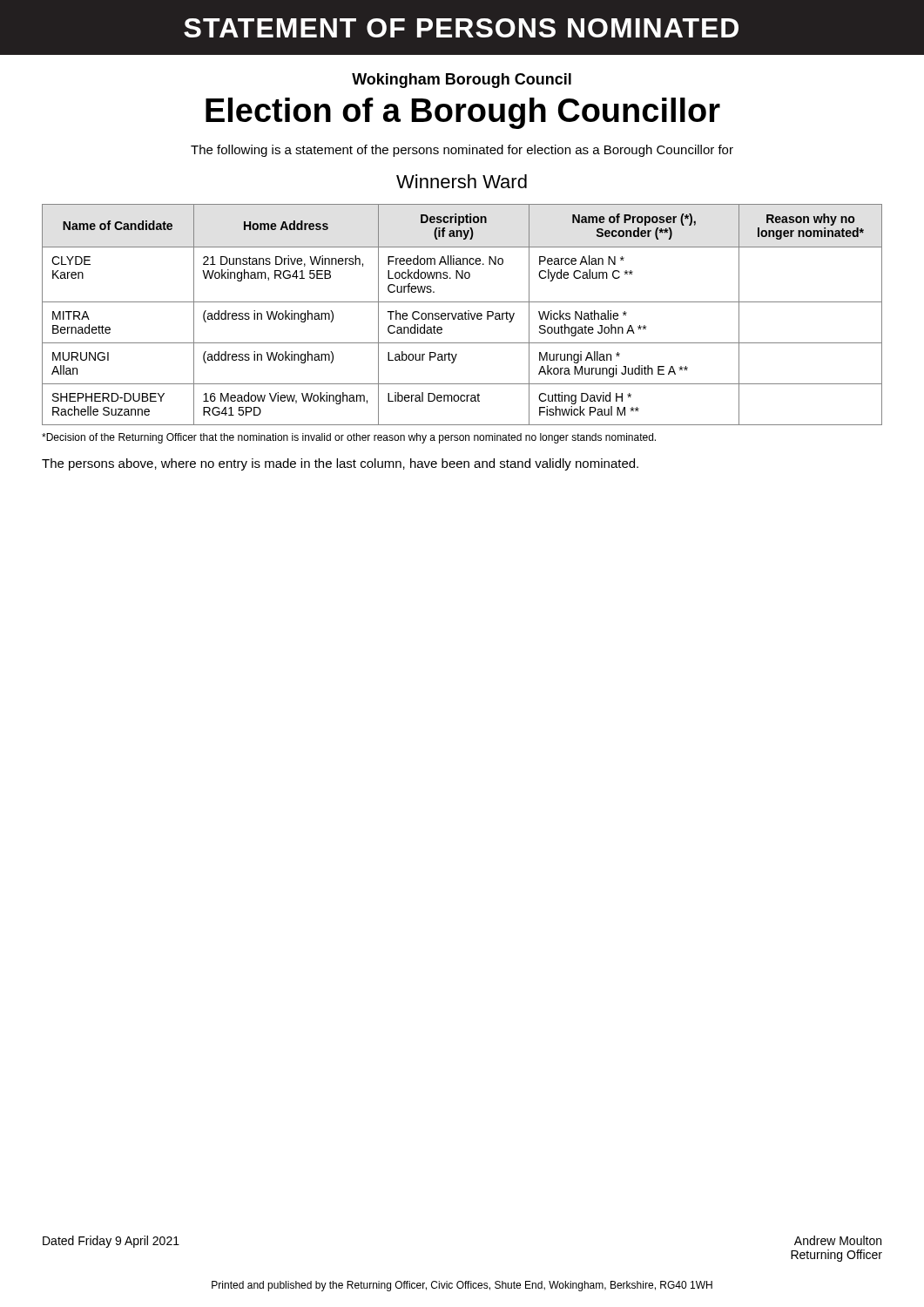Point to the block beginning "Dated Friday 9"
The image size is (924, 1307).
pos(104,1241)
